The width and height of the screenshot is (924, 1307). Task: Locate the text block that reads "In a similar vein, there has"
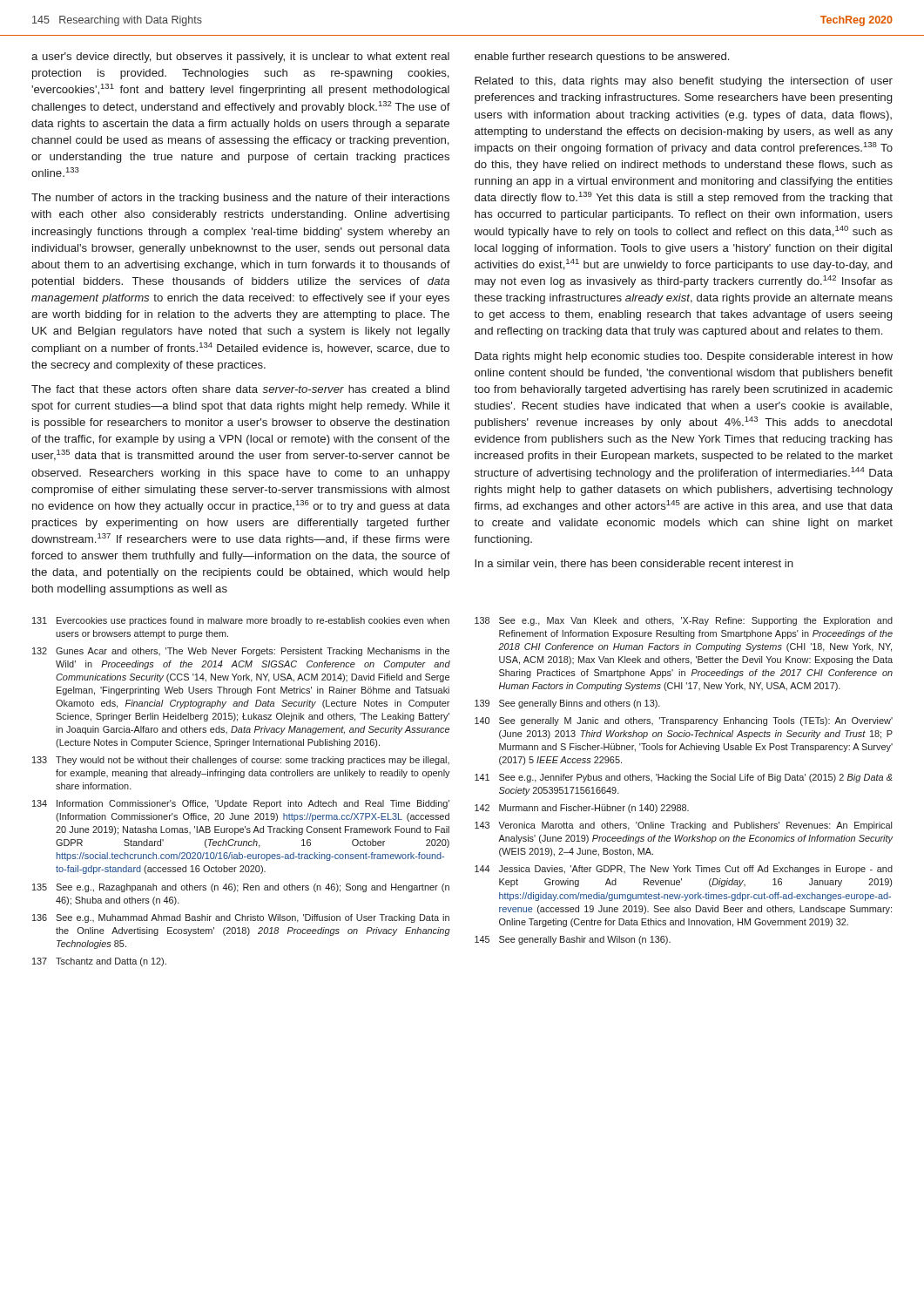coord(683,564)
